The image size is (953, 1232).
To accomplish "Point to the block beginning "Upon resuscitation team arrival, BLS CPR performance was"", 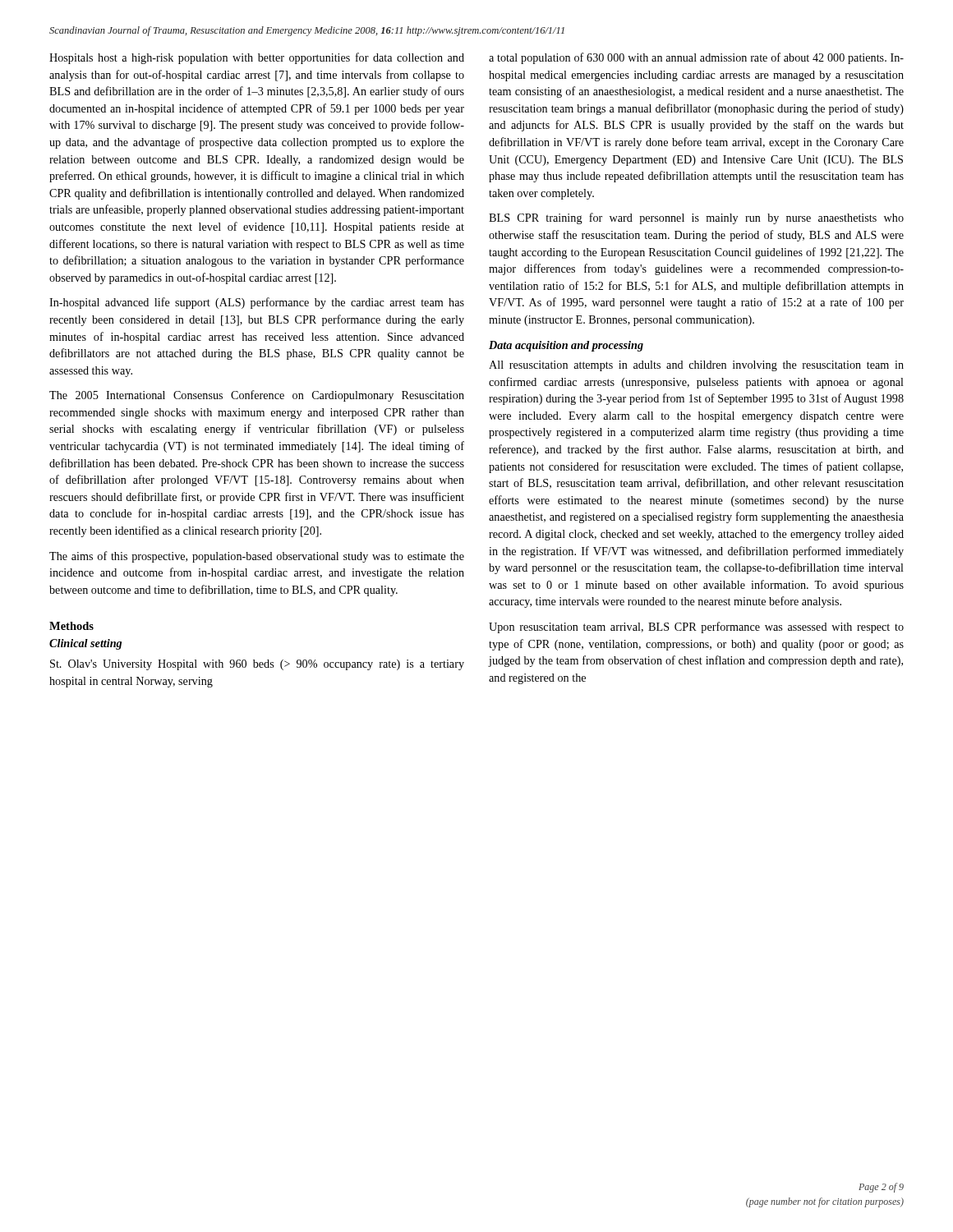I will [x=696, y=652].
